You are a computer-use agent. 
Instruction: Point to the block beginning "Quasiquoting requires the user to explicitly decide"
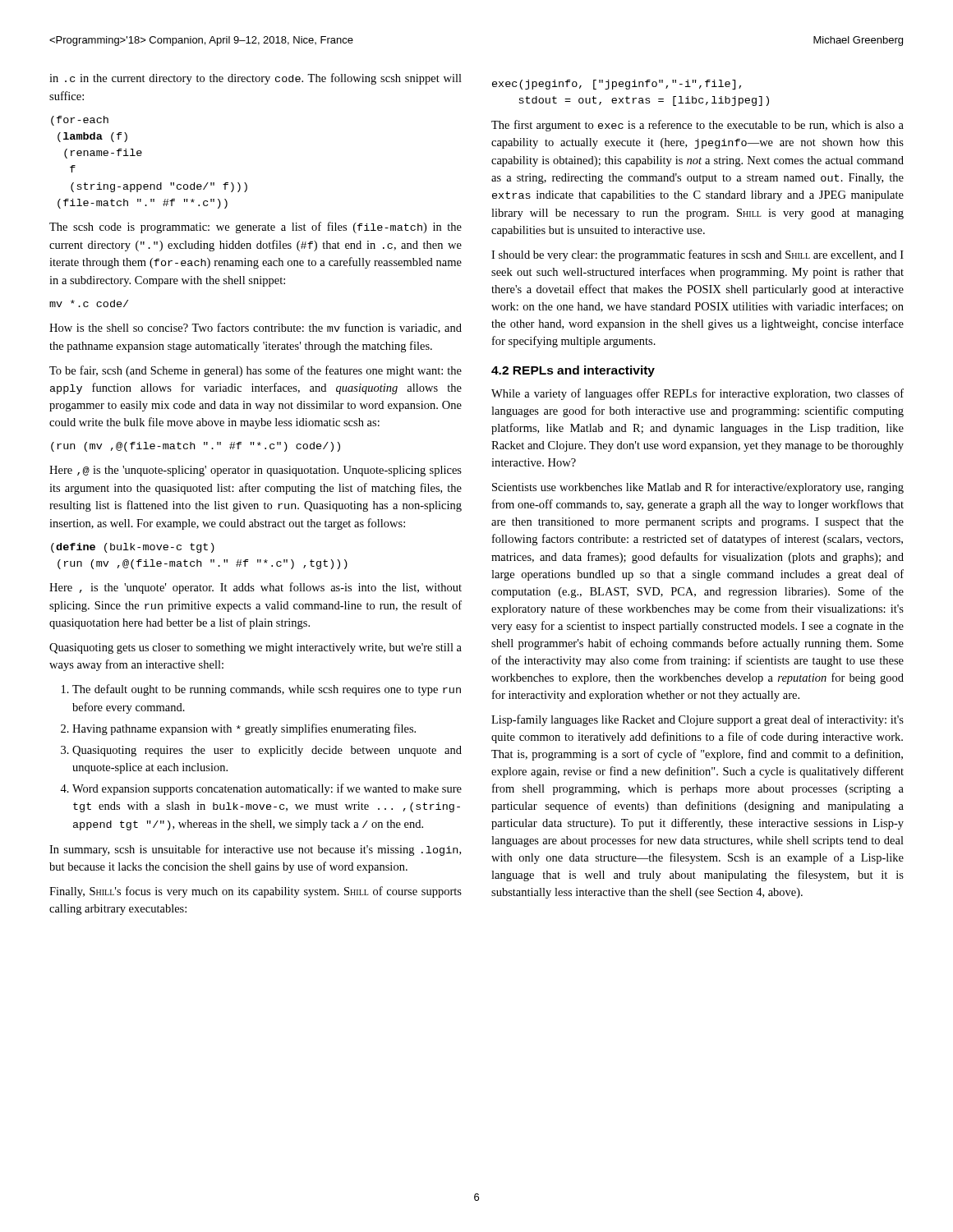267,759
